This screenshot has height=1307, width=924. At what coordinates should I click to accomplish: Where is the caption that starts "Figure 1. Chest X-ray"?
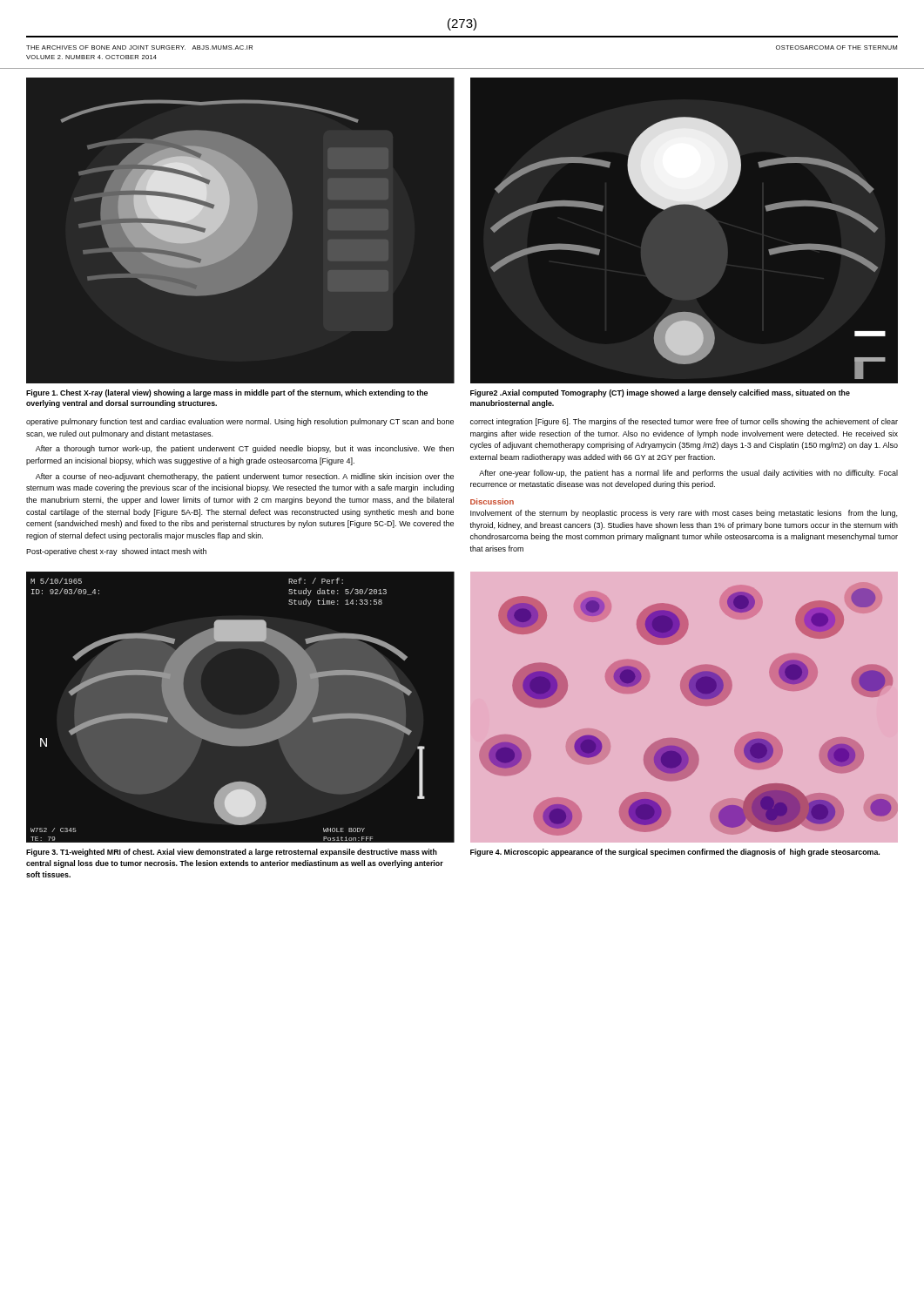tap(227, 398)
